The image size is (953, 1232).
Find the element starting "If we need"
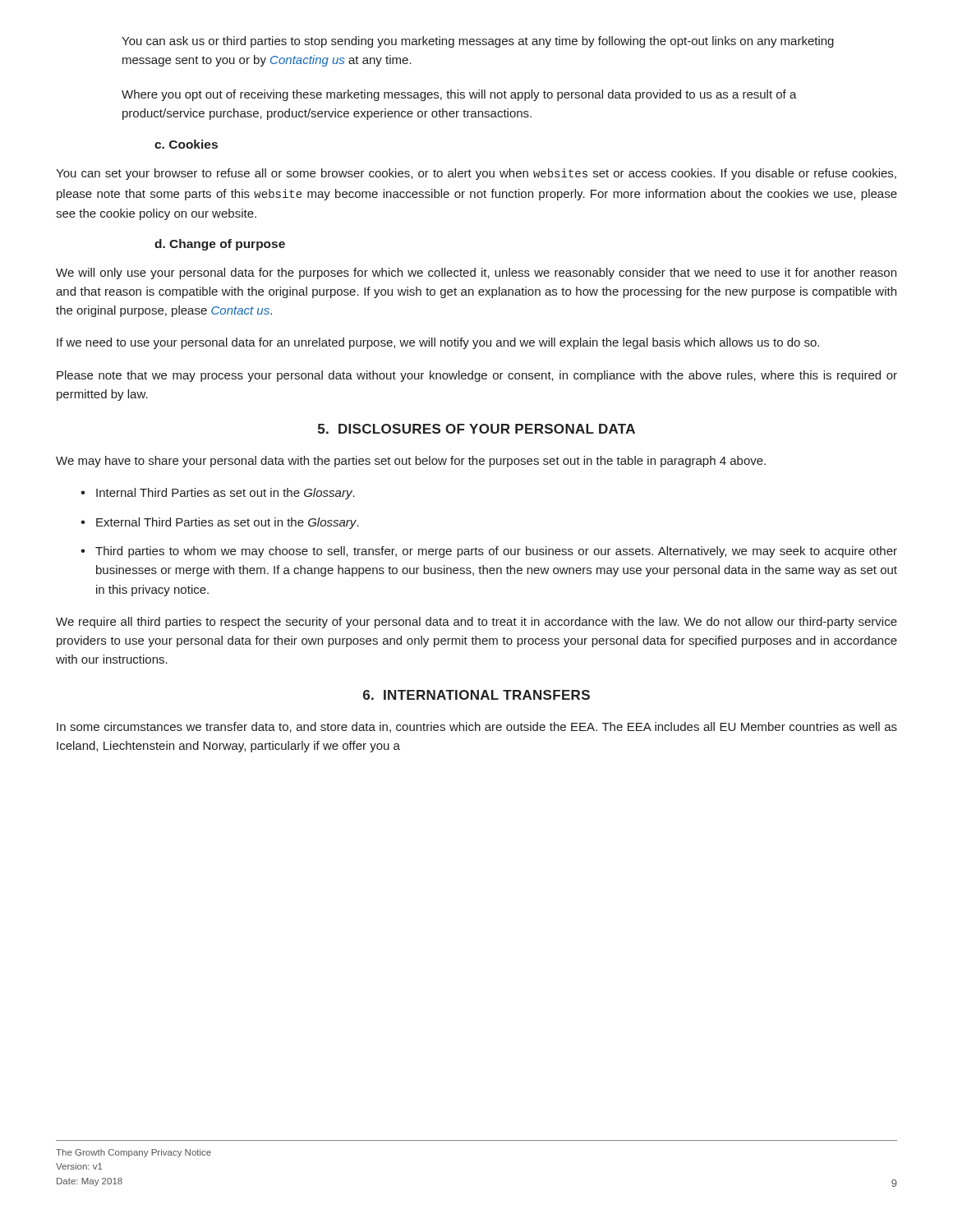click(438, 342)
